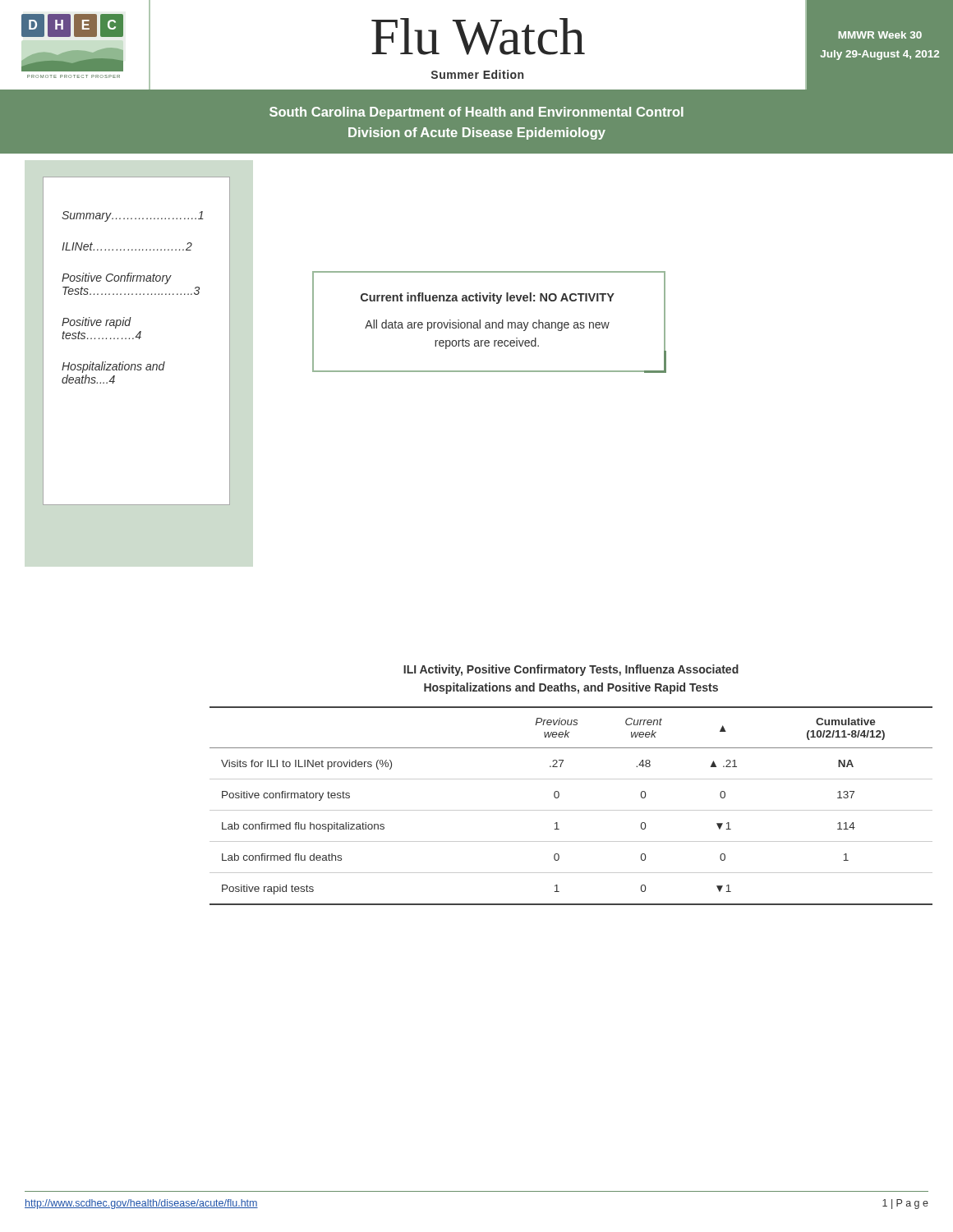Select the caption that reads "ILI Activity, Positive"

pyautogui.click(x=571, y=678)
